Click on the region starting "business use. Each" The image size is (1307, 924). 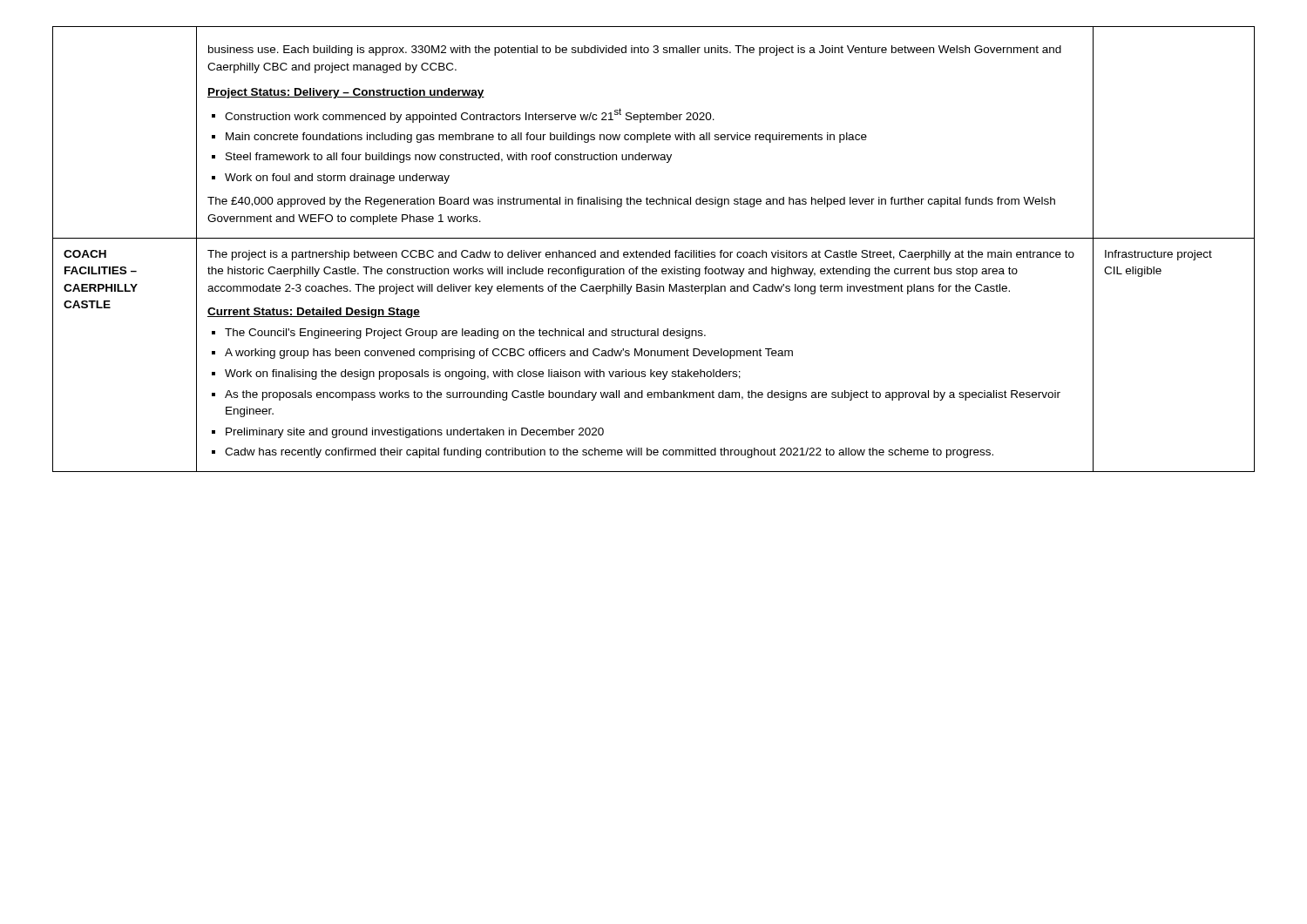click(x=645, y=58)
